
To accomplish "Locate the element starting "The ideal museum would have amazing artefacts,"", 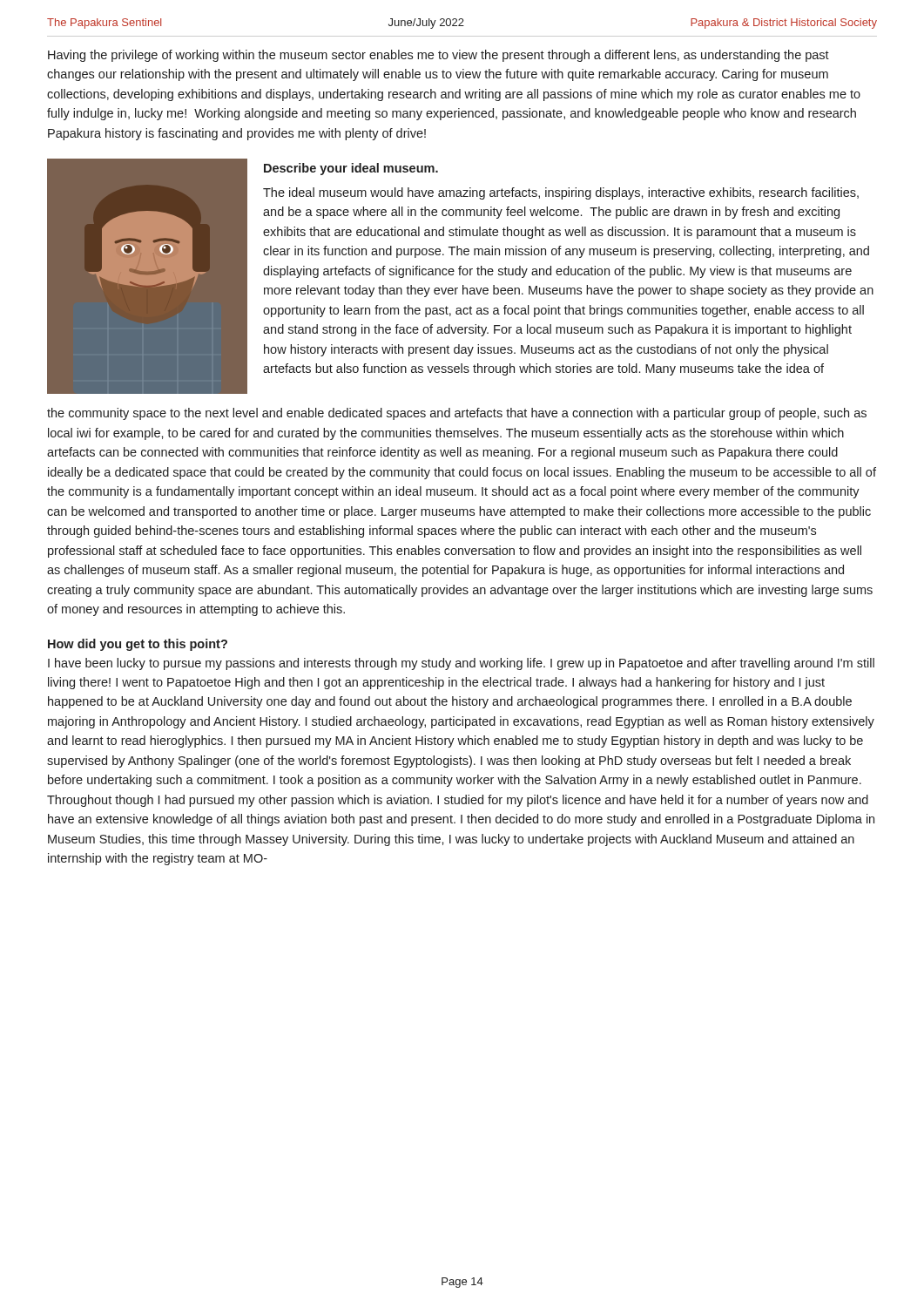I will point(568,281).
